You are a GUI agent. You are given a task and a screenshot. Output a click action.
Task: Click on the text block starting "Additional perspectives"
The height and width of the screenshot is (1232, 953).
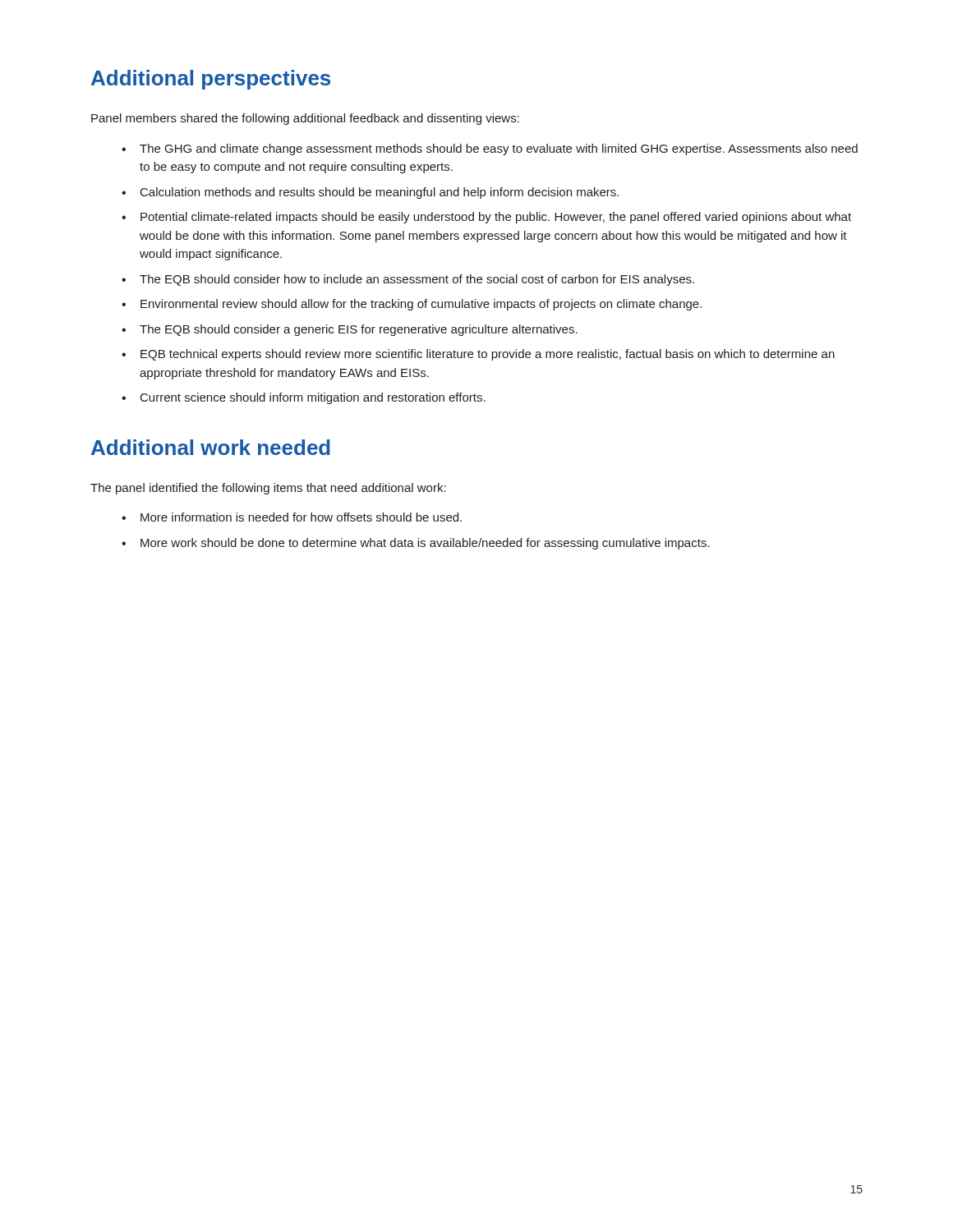211,78
